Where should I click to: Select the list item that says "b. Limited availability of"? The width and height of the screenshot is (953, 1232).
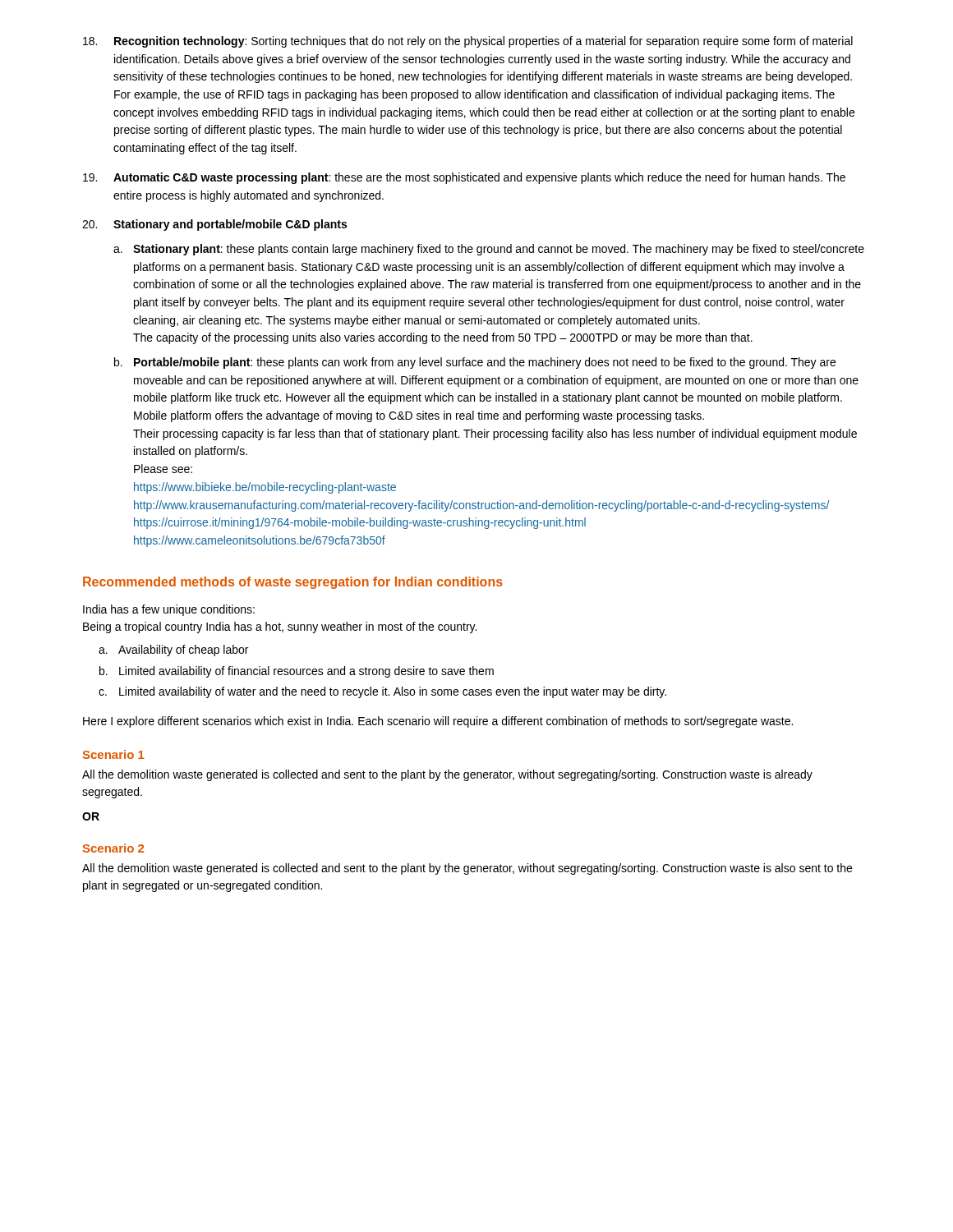click(296, 671)
